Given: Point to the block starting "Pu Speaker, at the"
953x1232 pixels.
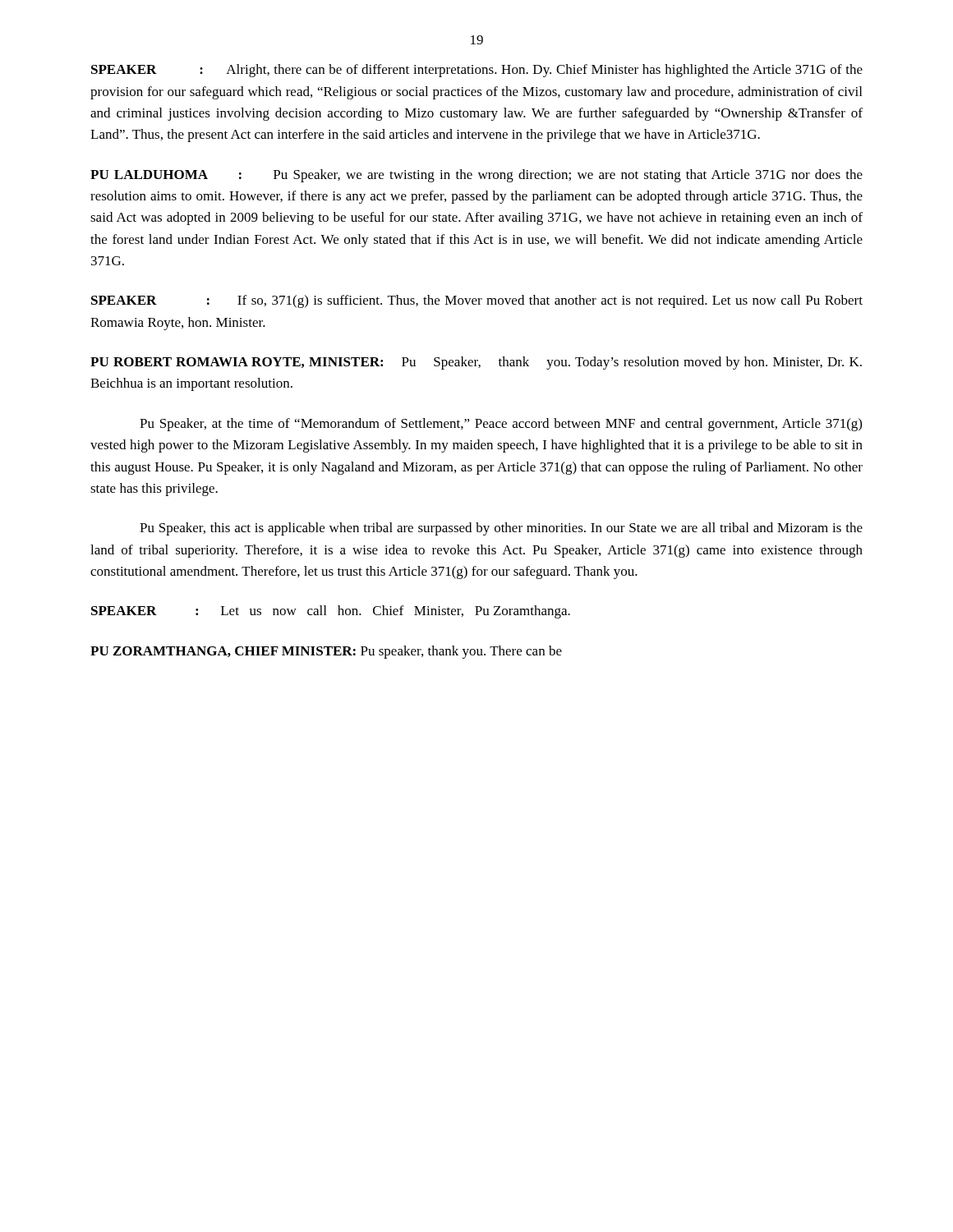Looking at the screenshot, I should tap(476, 456).
